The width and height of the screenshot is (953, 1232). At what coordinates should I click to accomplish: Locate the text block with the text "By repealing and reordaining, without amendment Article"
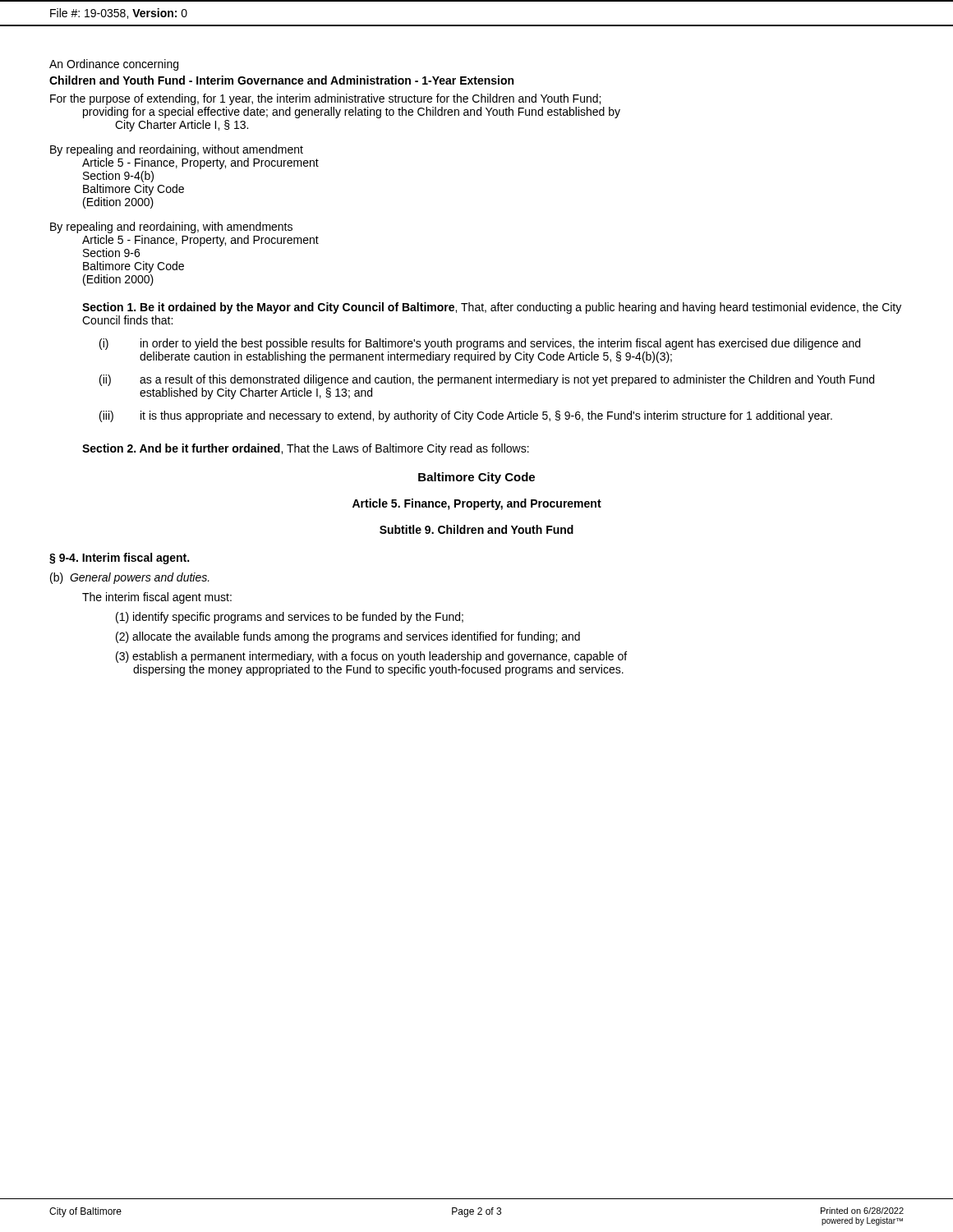coord(177,150)
